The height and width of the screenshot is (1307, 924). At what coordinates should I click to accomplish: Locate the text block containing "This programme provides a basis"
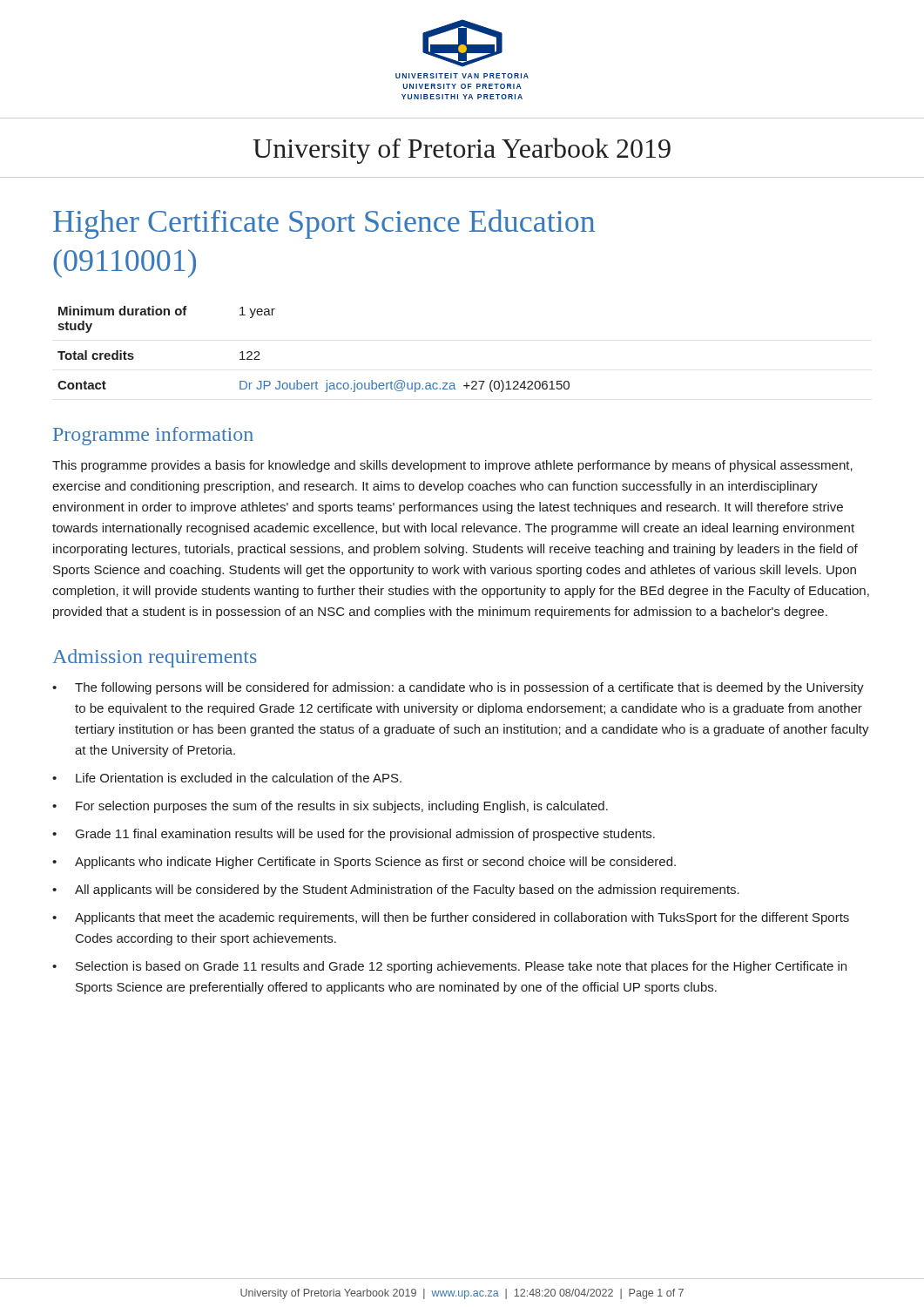click(461, 538)
